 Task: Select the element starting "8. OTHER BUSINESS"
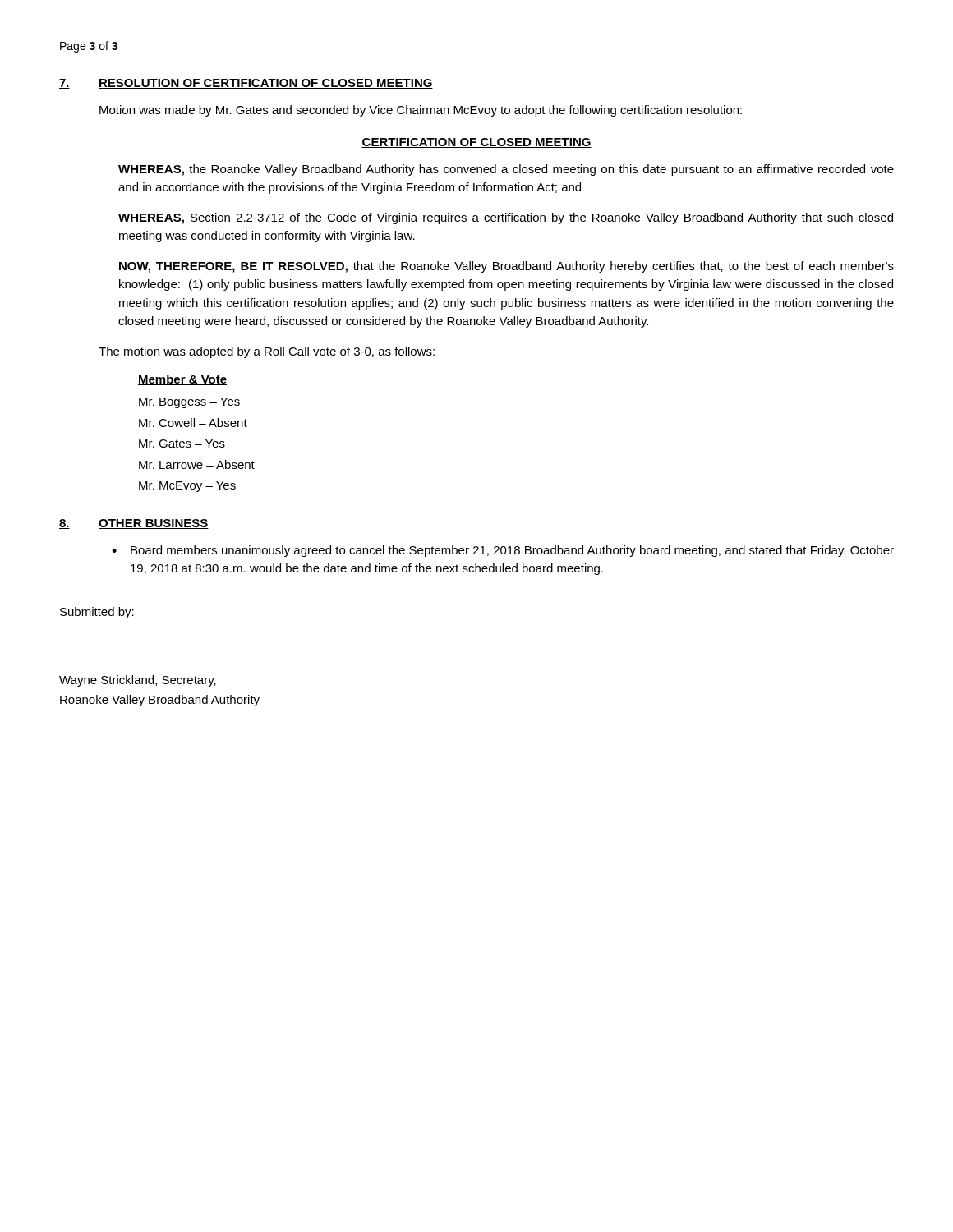134,522
